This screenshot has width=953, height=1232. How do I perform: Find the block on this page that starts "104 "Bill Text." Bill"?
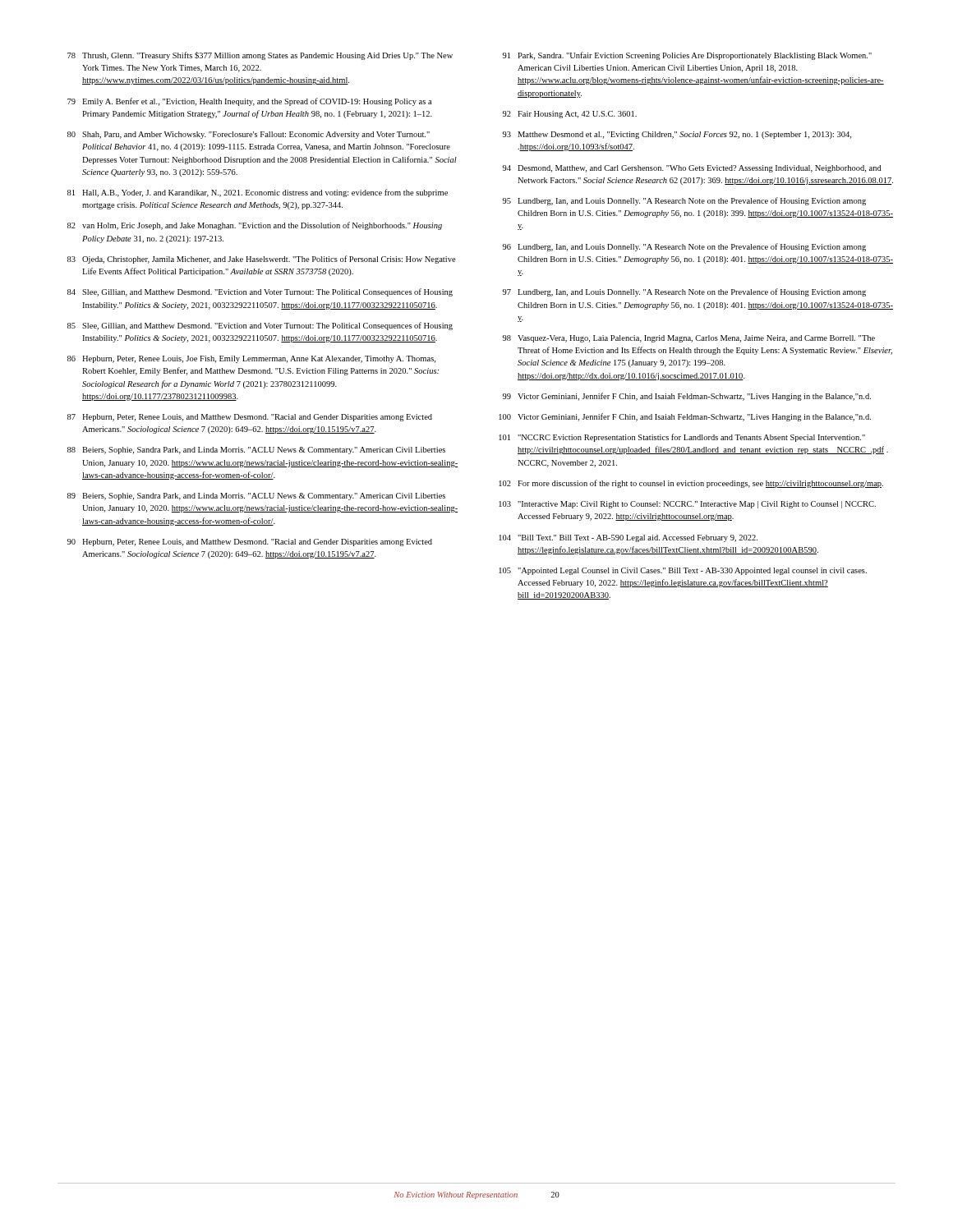[x=694, y=543]
